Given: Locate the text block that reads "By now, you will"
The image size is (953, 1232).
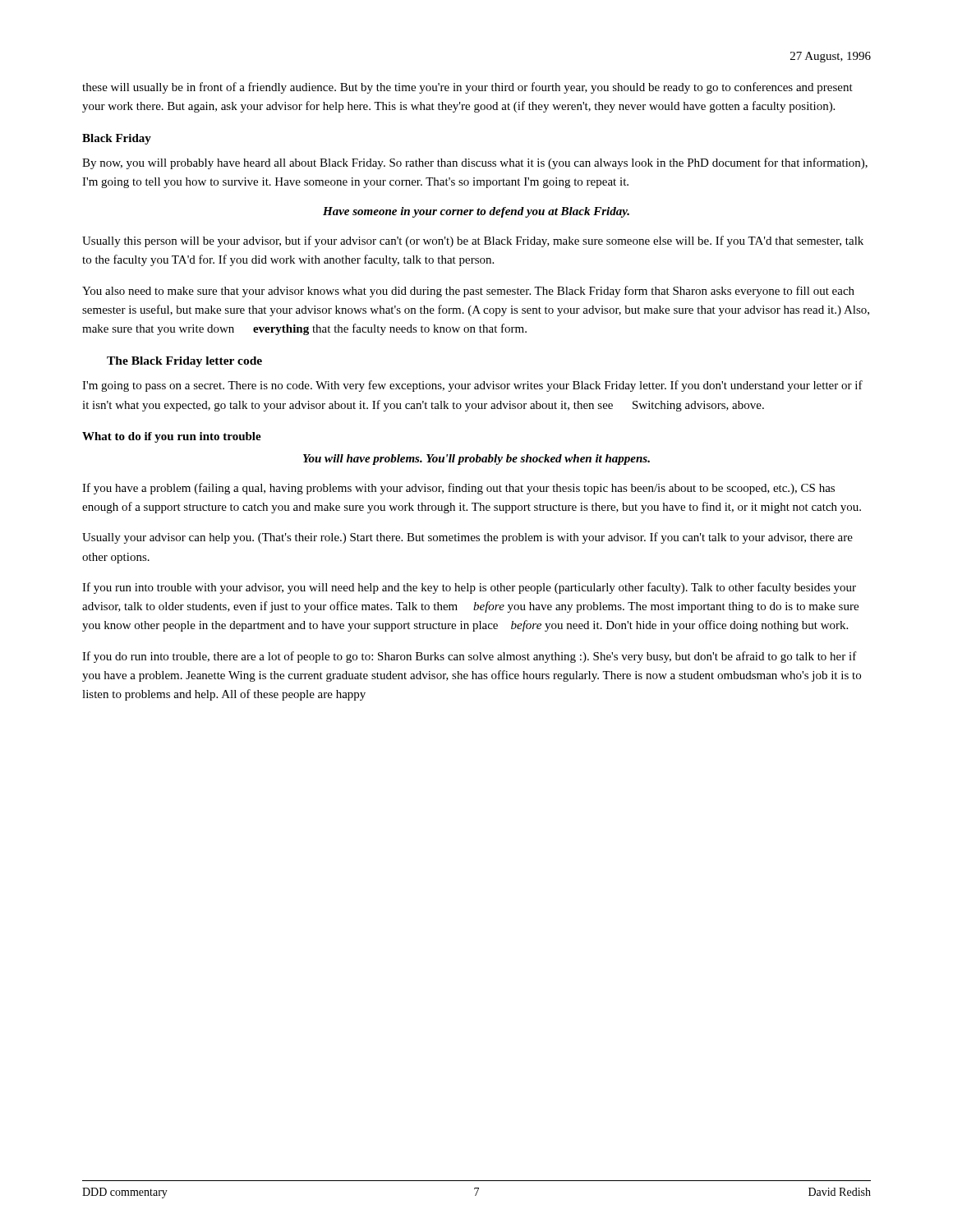Looking at the screenshot, I should pos(475,172).
